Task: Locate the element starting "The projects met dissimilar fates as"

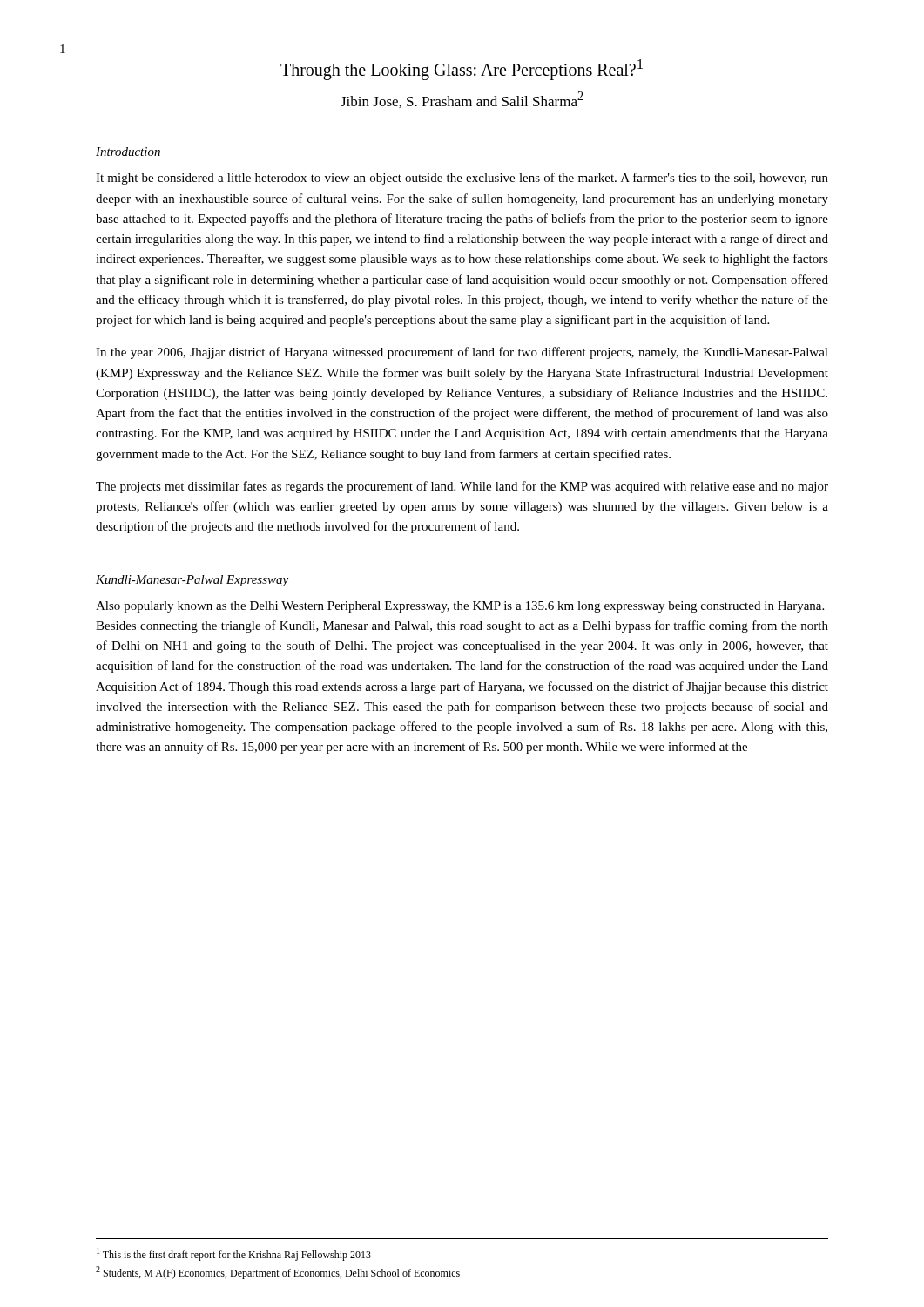Action: (x=462, y=506)
